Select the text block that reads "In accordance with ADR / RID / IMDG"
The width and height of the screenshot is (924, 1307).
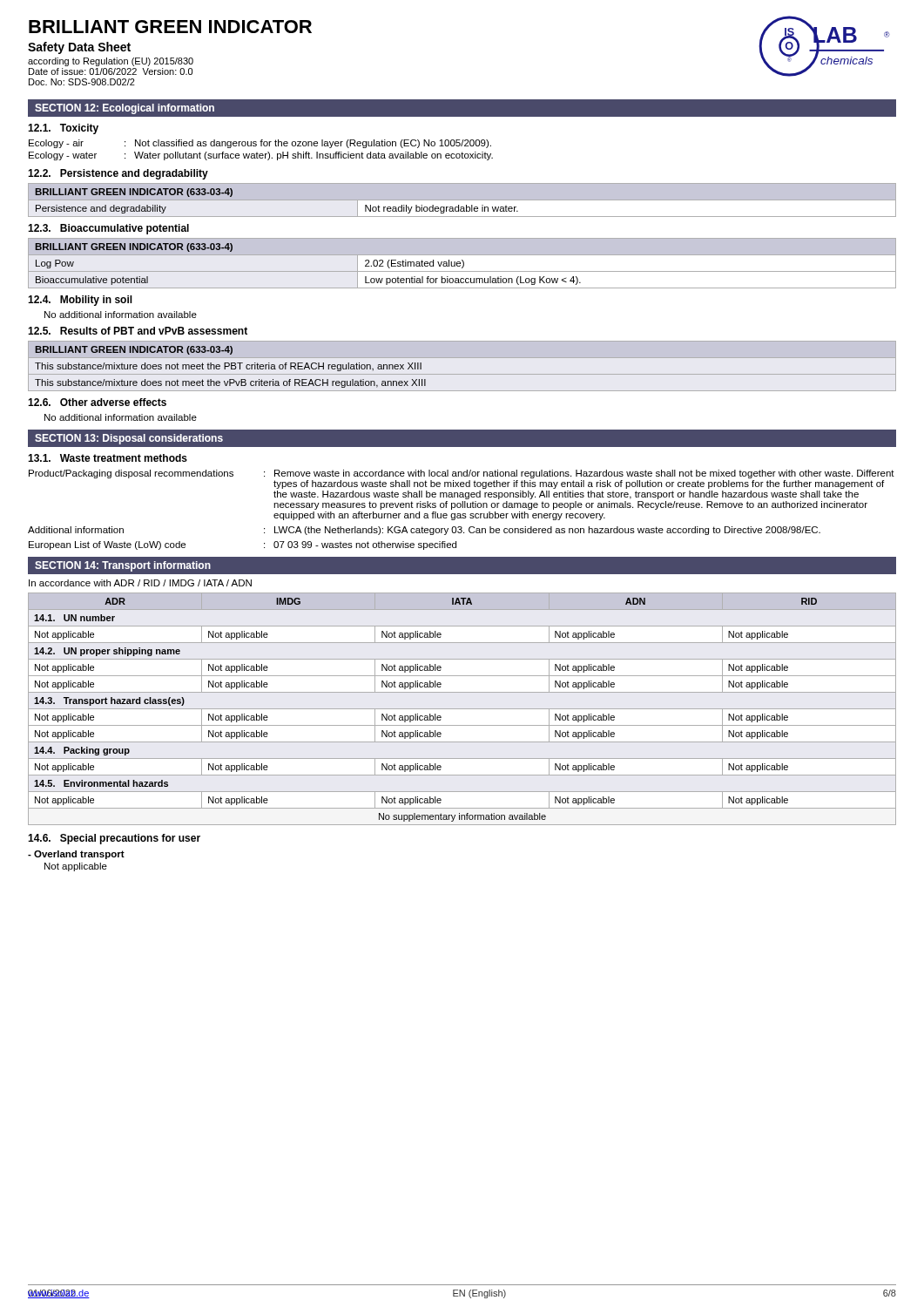point(140,583)
